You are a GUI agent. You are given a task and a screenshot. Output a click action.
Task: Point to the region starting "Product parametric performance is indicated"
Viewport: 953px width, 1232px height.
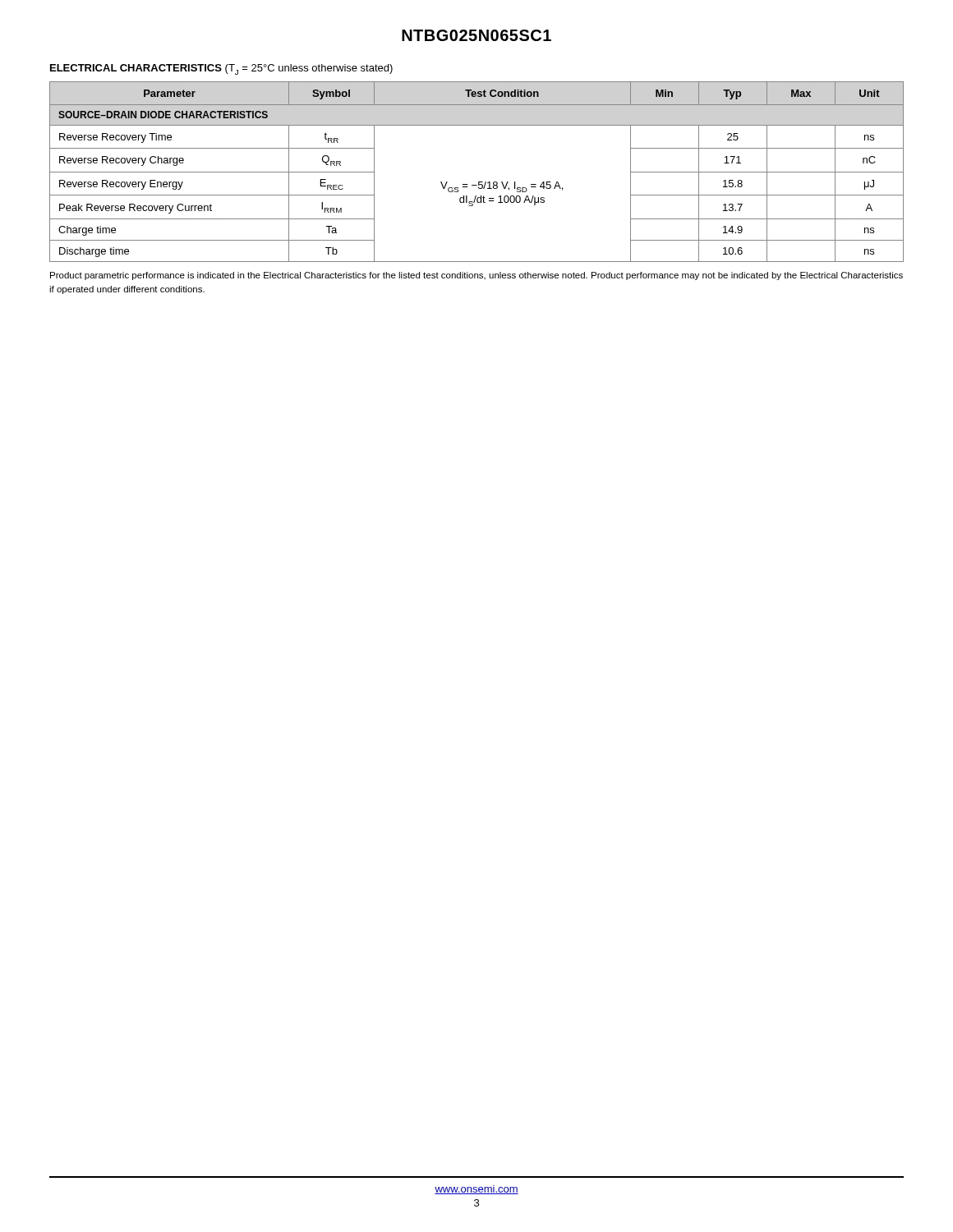(x=476, y=282)
